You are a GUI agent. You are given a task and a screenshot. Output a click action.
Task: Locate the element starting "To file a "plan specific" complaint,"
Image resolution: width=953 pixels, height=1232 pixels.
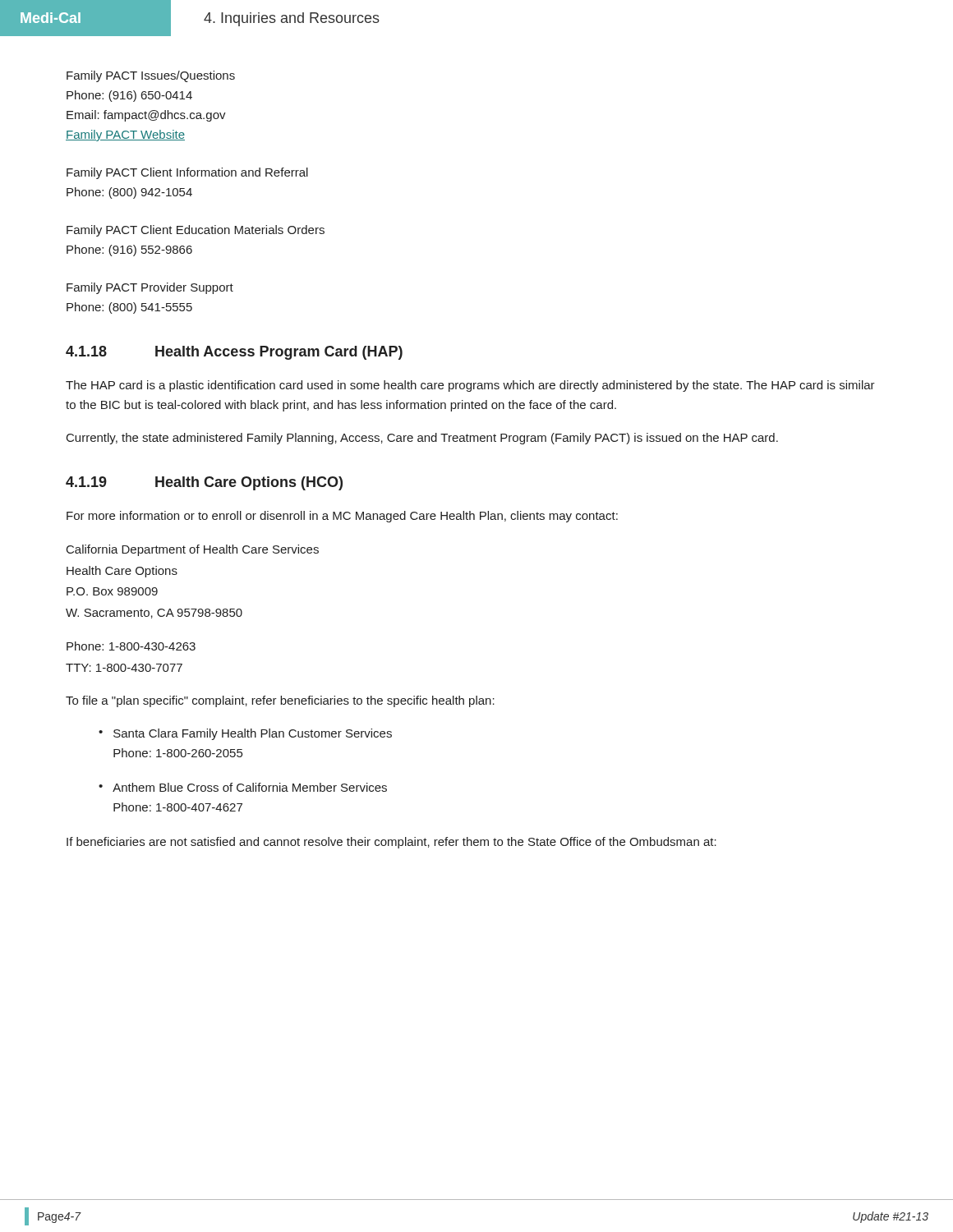[x=280, y=700]
